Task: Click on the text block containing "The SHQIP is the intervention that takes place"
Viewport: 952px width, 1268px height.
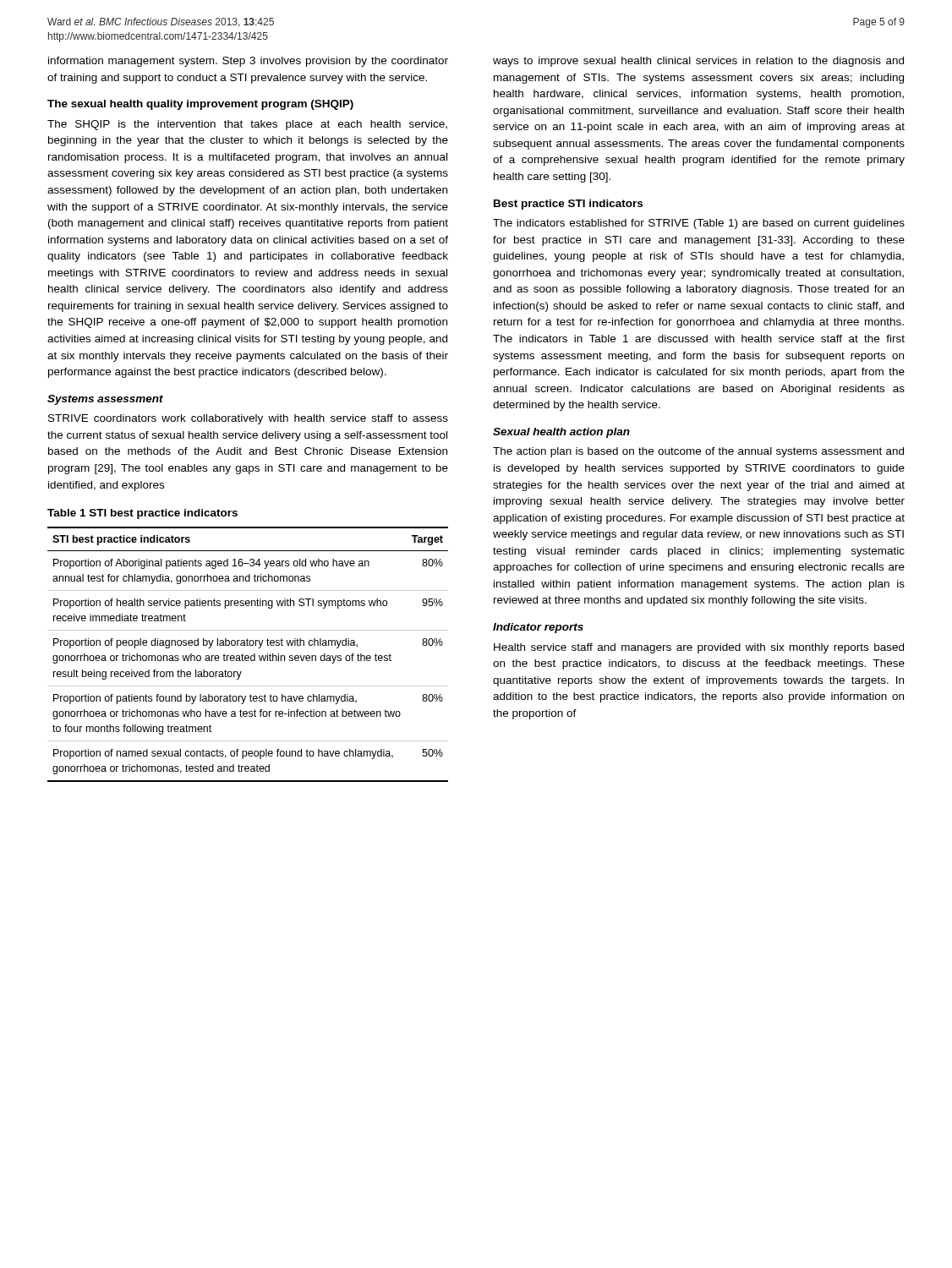Action: (248, 248)
